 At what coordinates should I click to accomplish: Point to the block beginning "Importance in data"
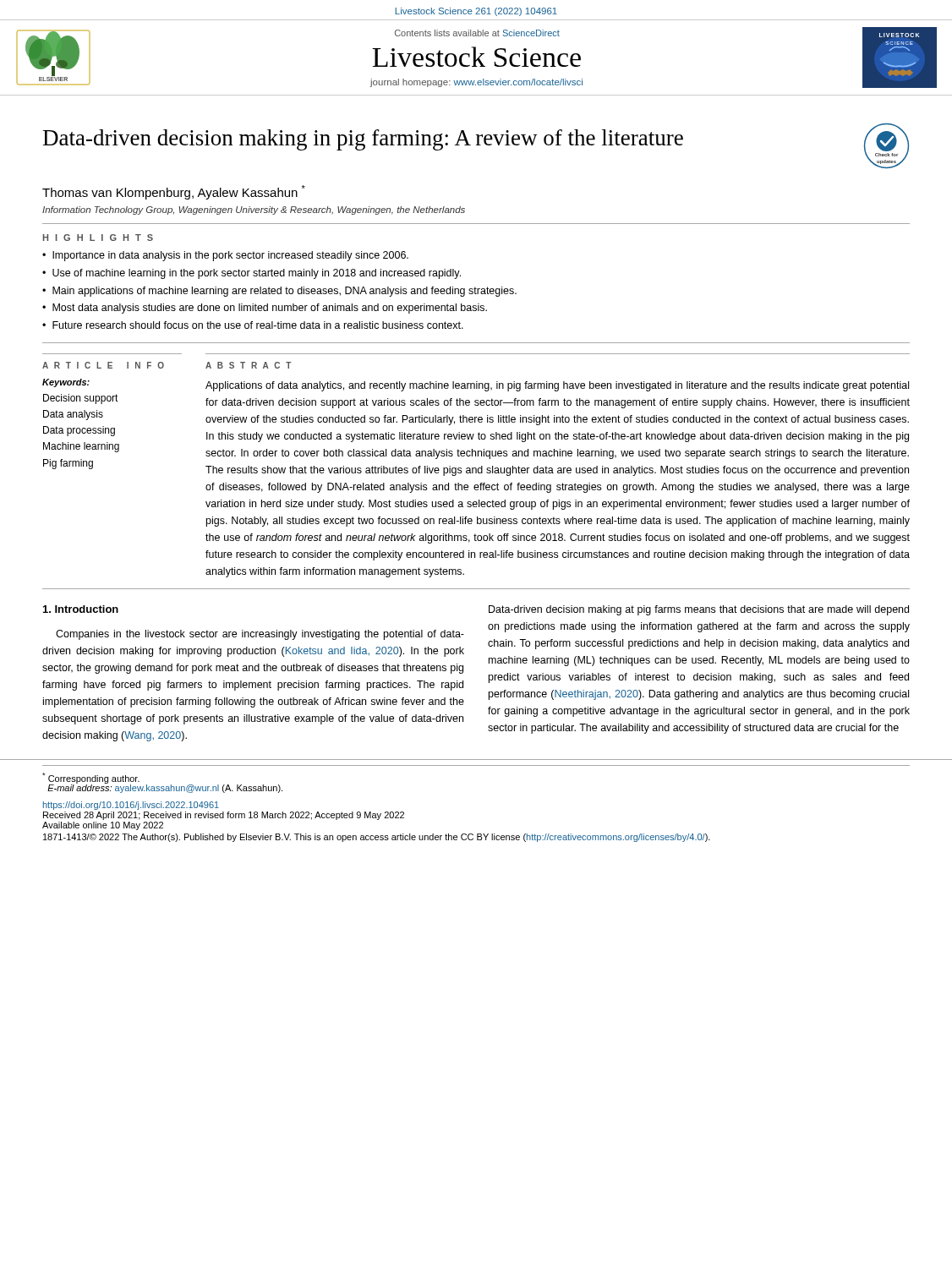230,255
